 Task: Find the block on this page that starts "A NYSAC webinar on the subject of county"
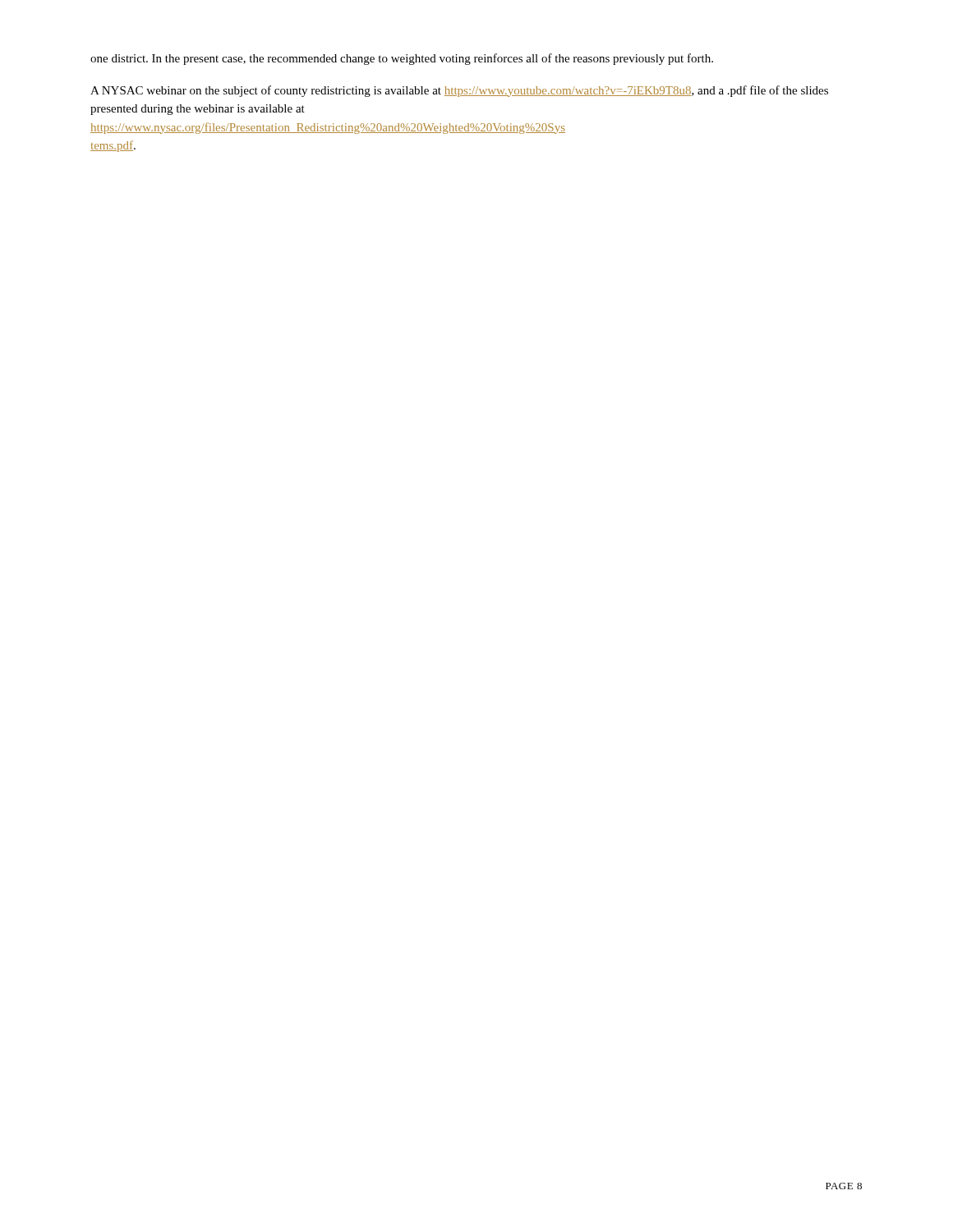click(459, 118)
